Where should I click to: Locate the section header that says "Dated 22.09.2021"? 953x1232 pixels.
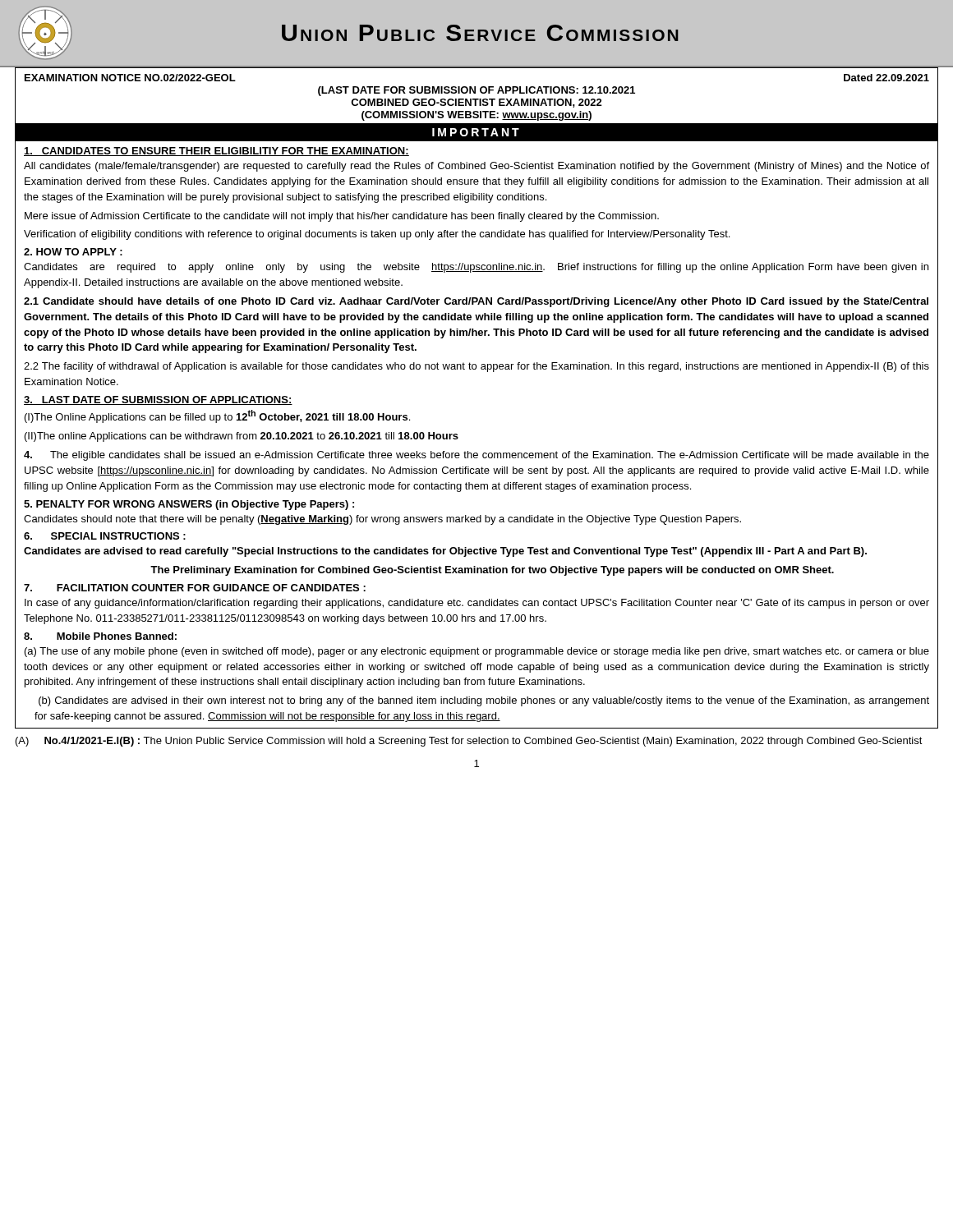click(x=886, y=78)
